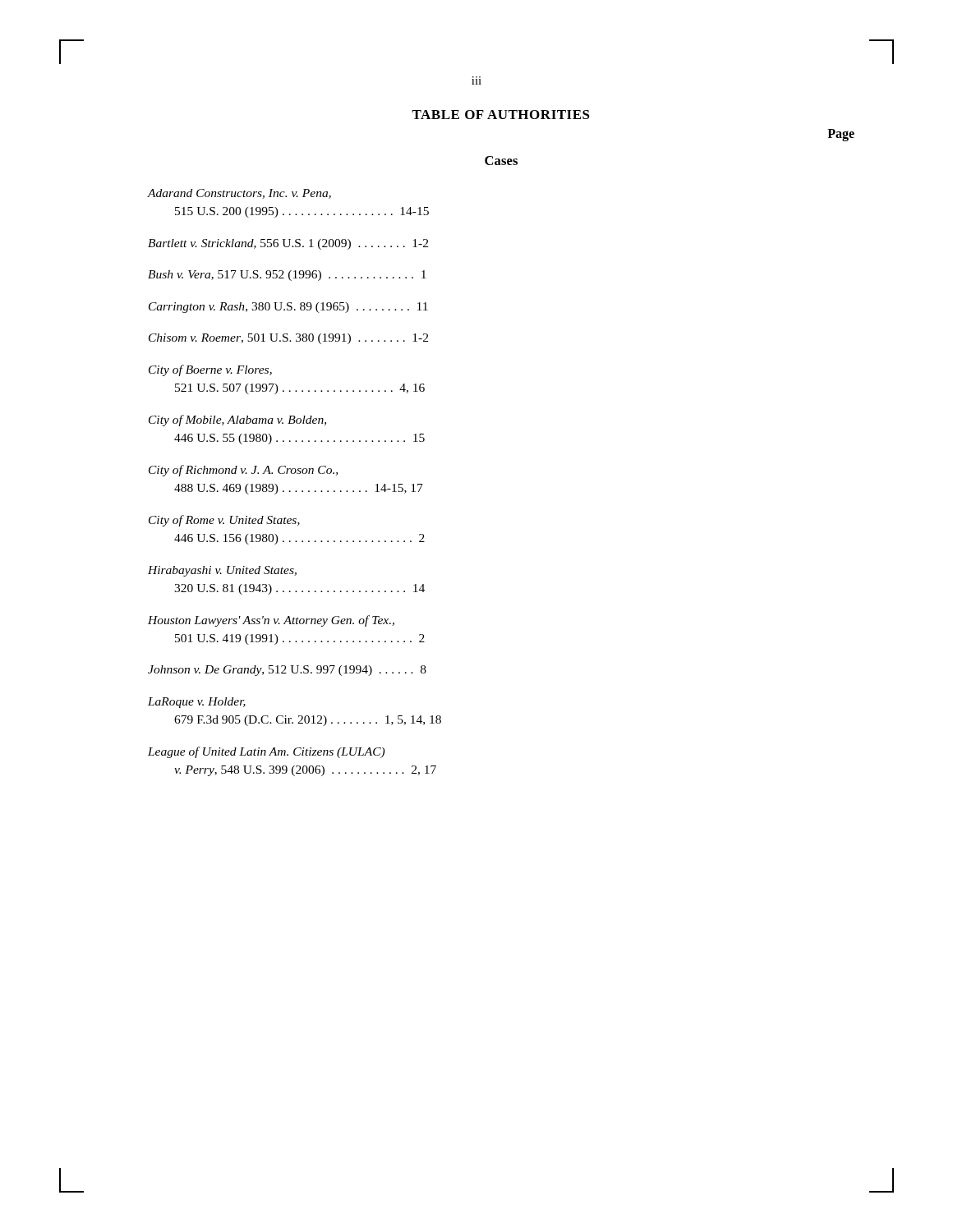The image size is (953, 1232).
Task: Select the text block starting "Hirabayashi v. United States, 320"
Action: tap(222, 571)
